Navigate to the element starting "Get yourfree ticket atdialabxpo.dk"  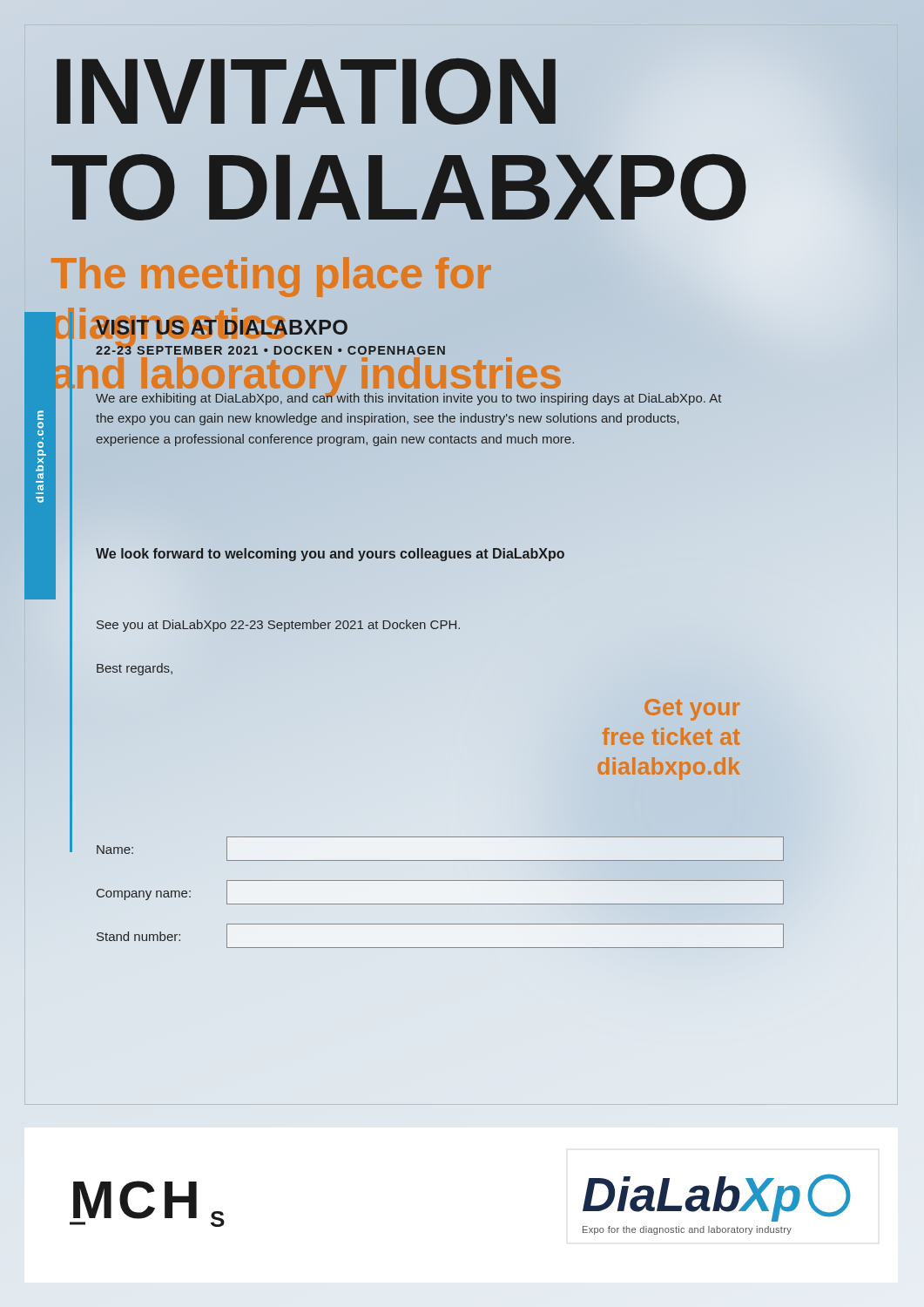coord(618,738)
